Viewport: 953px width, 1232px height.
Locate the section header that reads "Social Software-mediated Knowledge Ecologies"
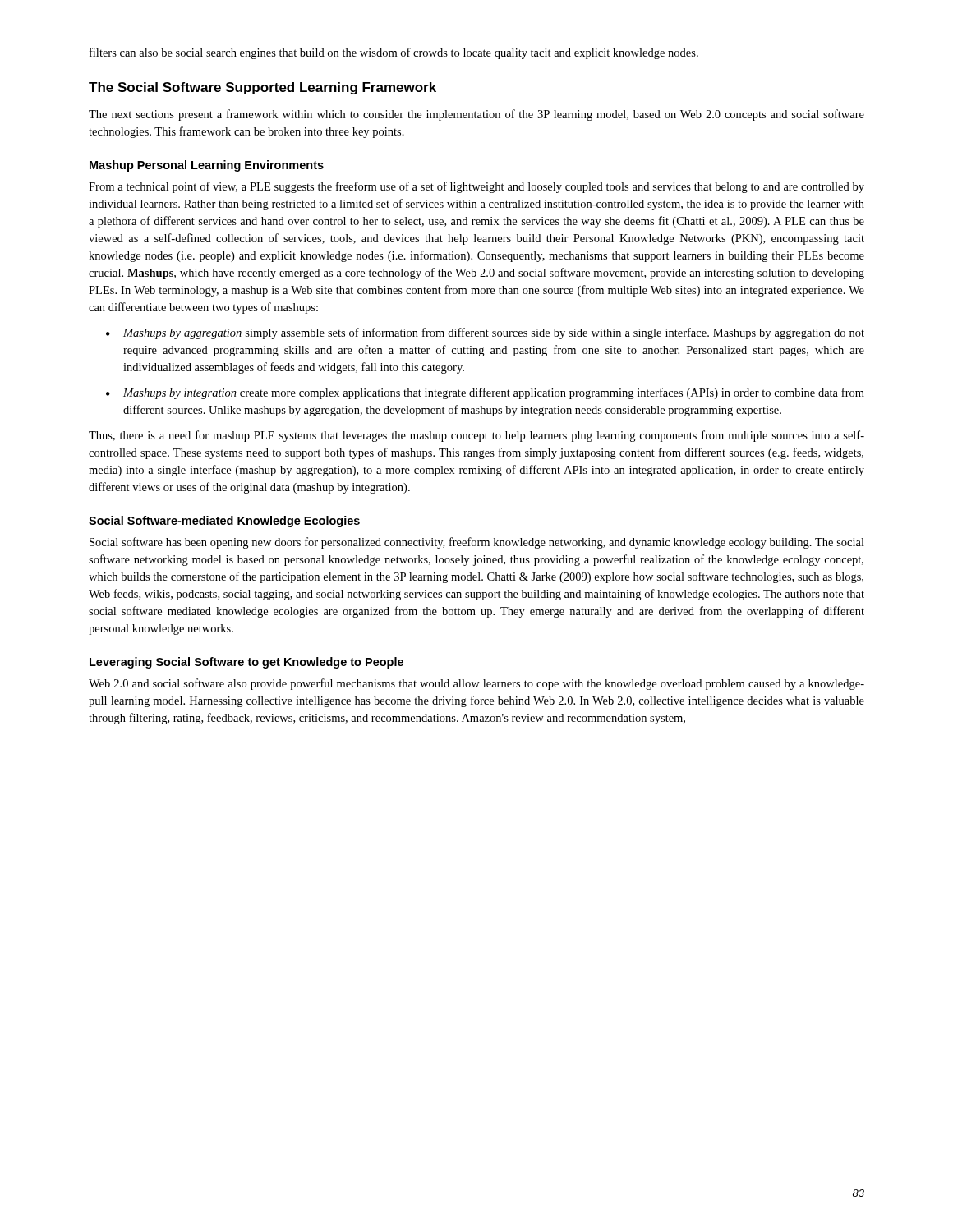(224, 521)
